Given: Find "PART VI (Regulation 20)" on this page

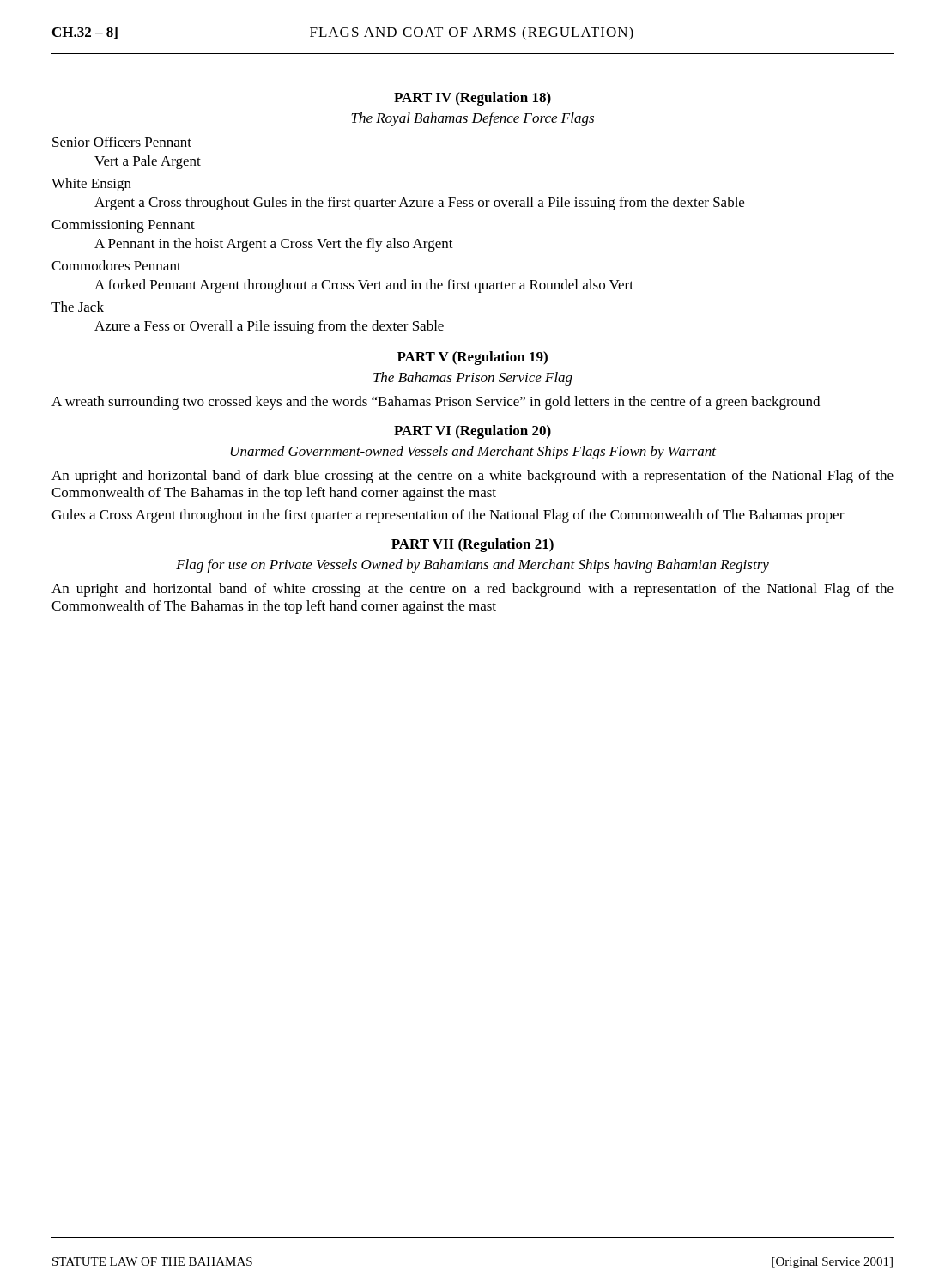Looking at the screenshot, I should click(472, 431).
